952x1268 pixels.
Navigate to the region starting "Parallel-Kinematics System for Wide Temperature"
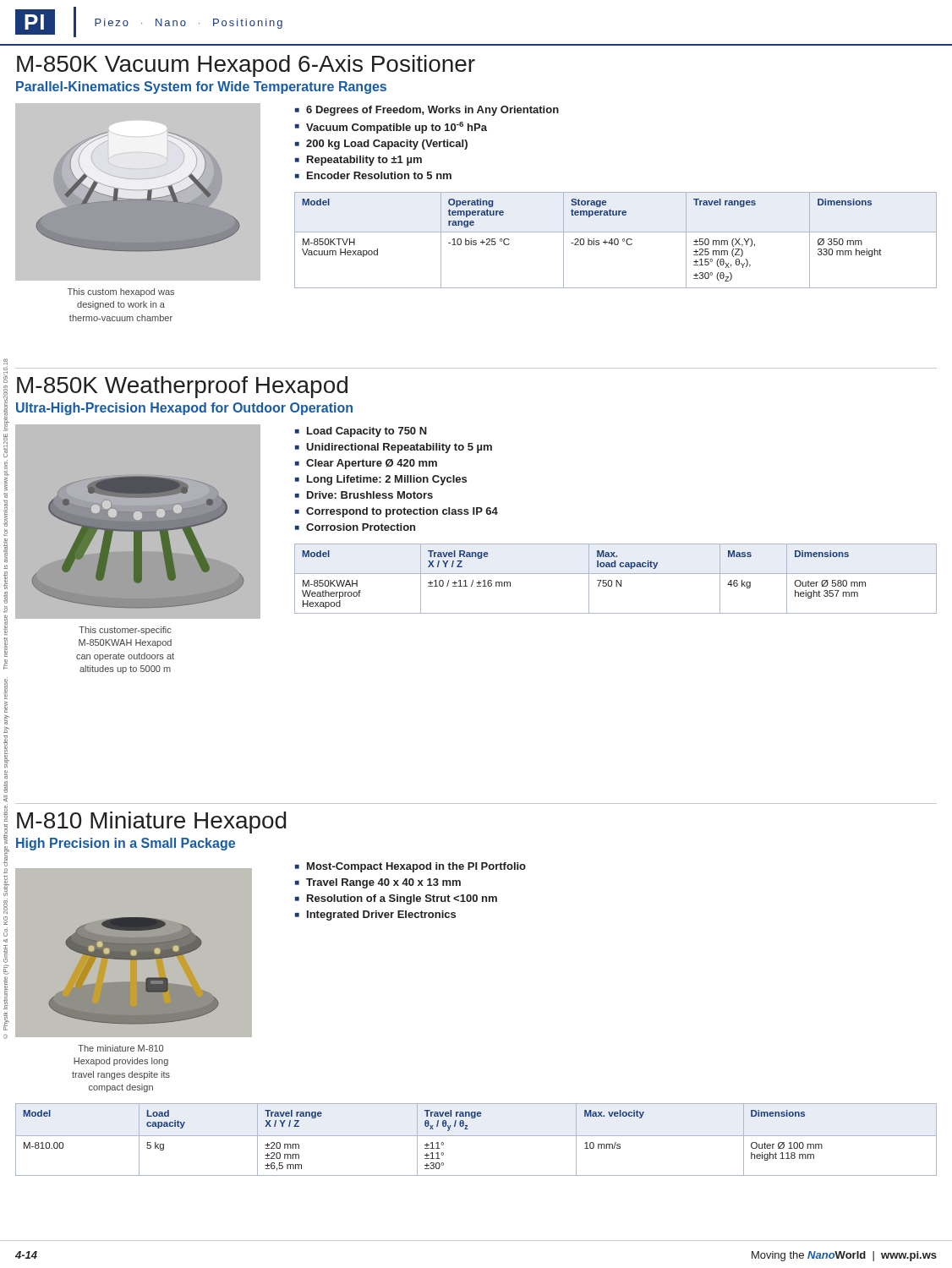(x=201, y=87)
